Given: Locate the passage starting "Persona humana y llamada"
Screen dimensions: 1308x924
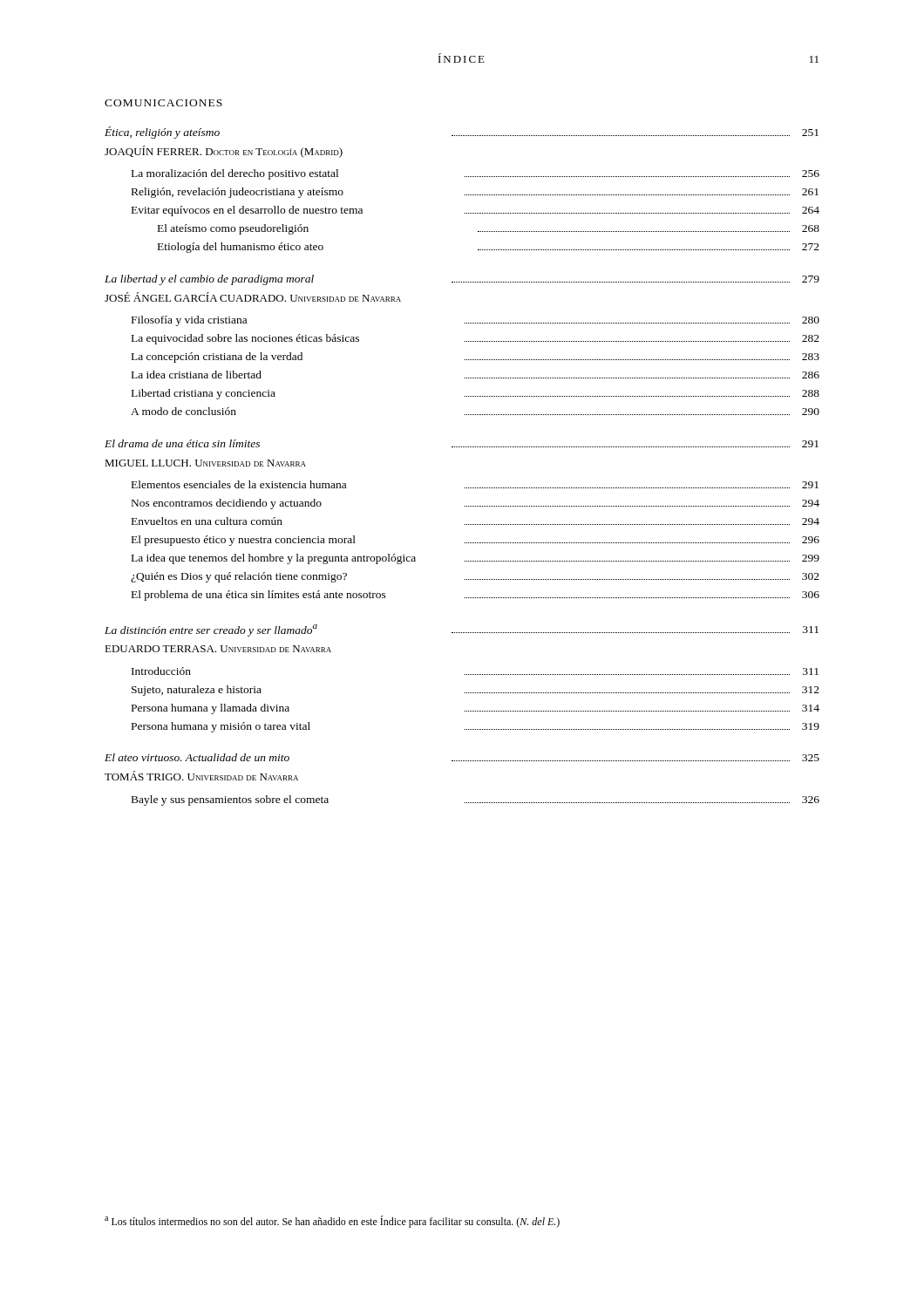Looking at the screenshot, I should tap(475, 708).
